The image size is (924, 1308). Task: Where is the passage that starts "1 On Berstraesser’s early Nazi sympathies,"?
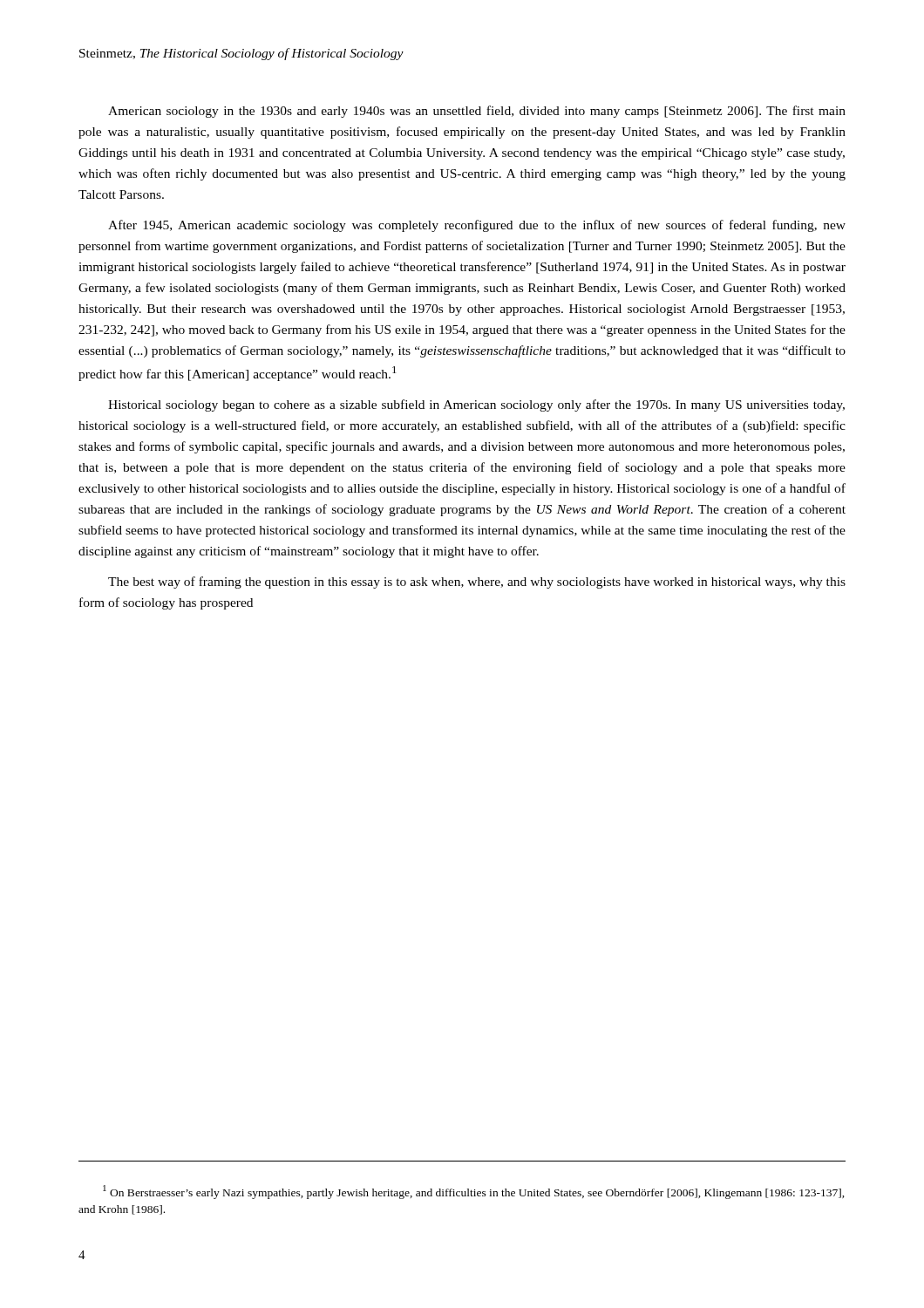[x=462, y=1199]
